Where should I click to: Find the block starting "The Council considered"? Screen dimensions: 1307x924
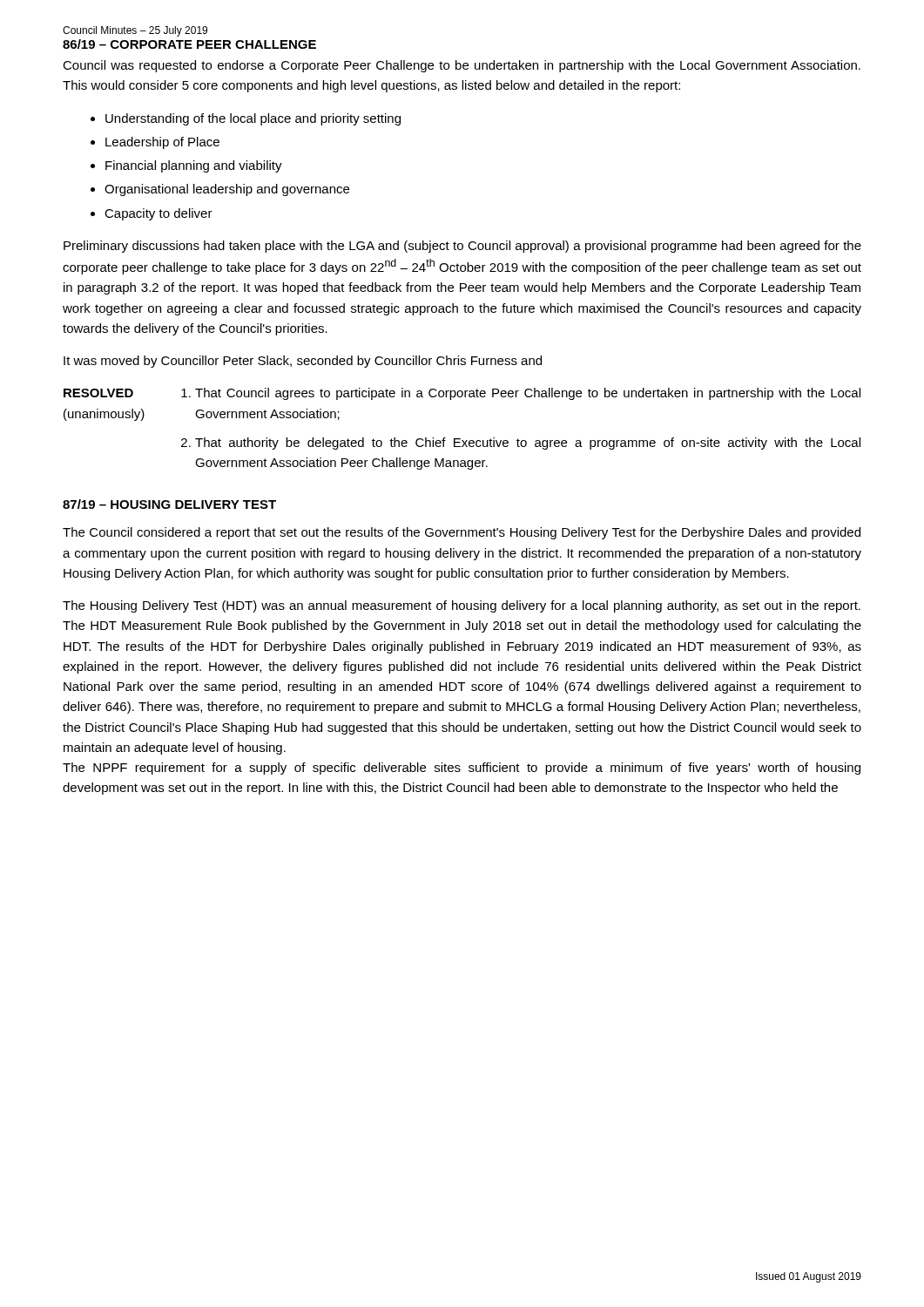[462, 553]
